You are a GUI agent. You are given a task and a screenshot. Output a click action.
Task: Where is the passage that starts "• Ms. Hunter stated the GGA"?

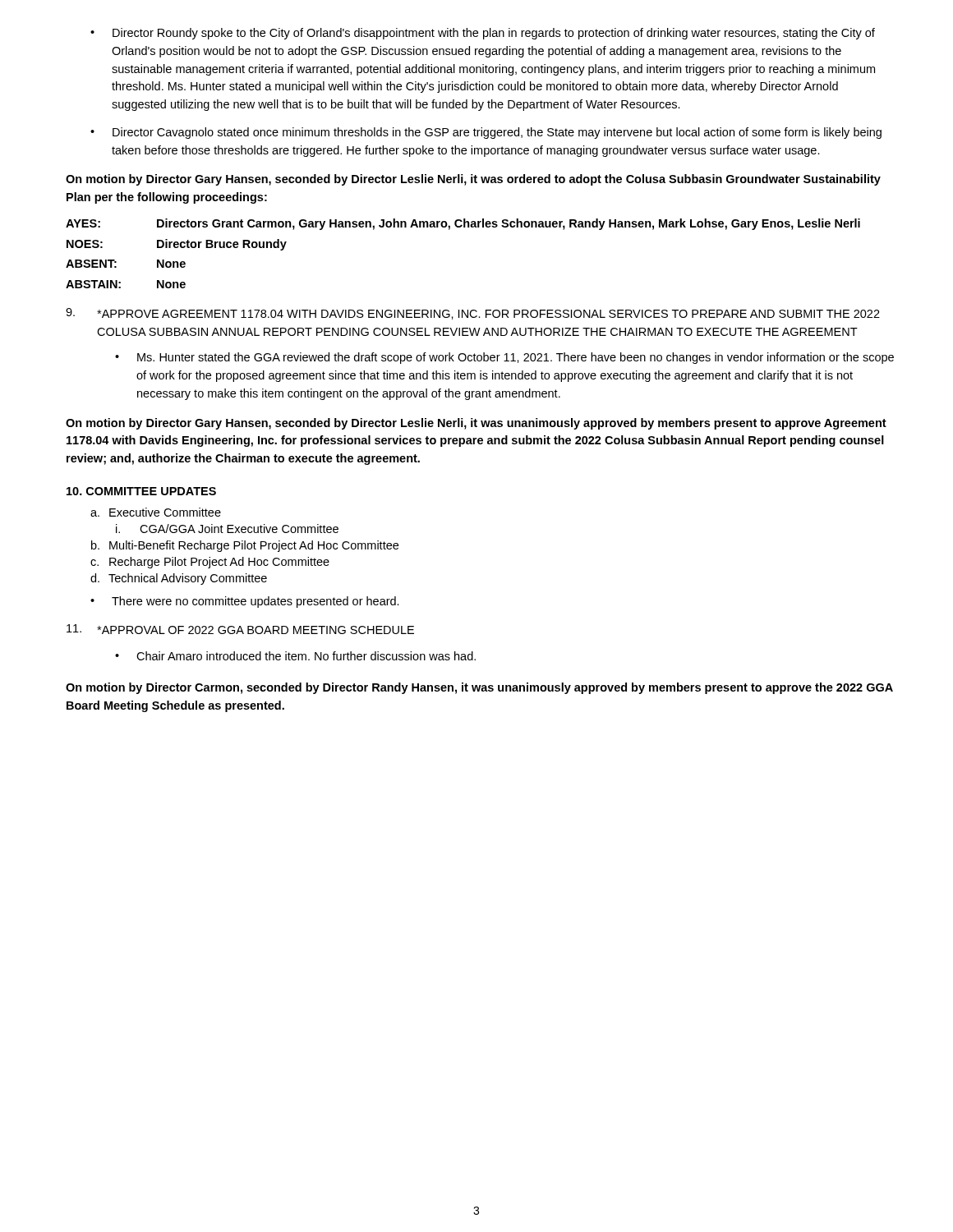(x=505, y=376)
